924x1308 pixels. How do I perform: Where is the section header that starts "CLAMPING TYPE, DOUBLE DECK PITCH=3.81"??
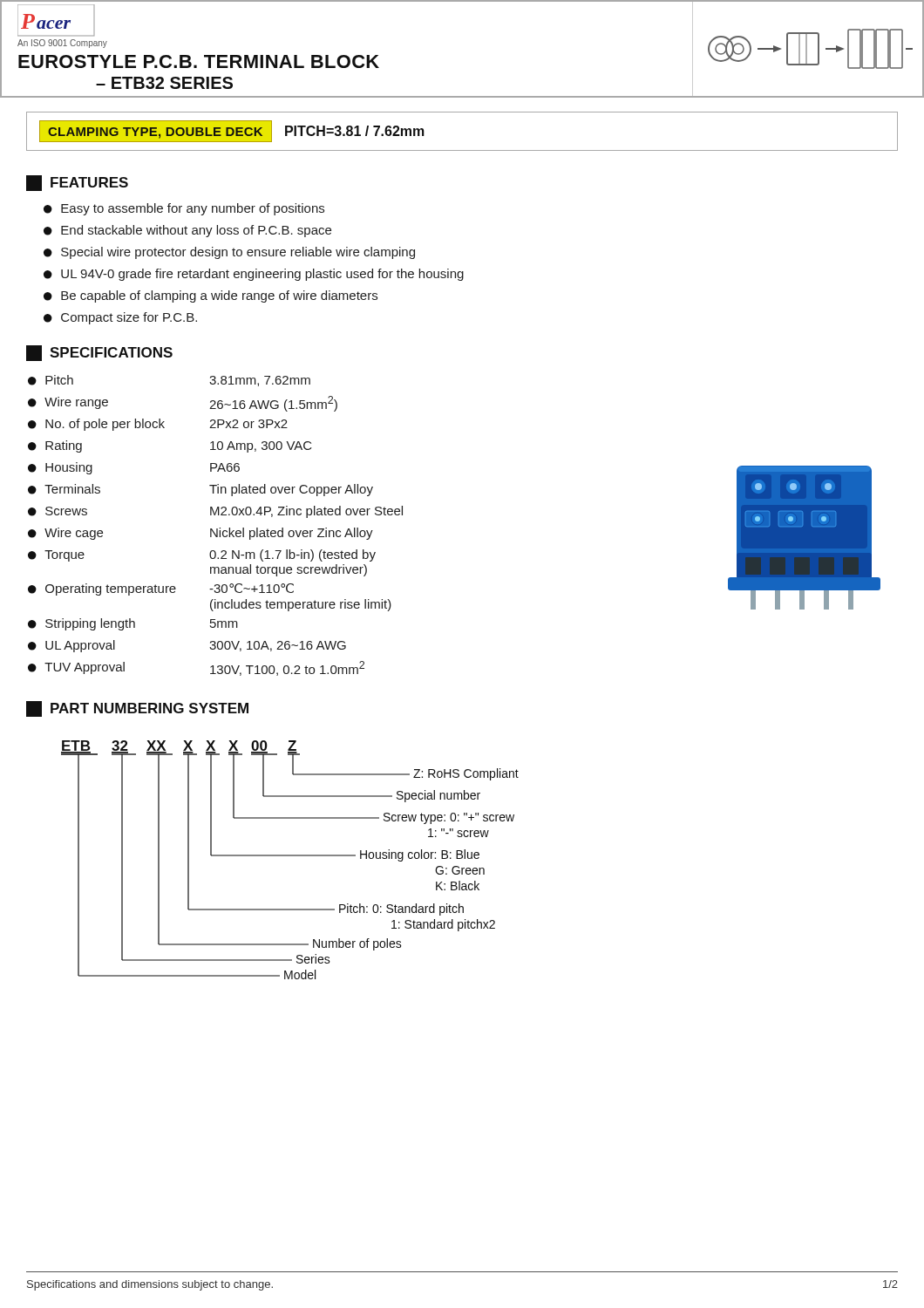(232, 131)
